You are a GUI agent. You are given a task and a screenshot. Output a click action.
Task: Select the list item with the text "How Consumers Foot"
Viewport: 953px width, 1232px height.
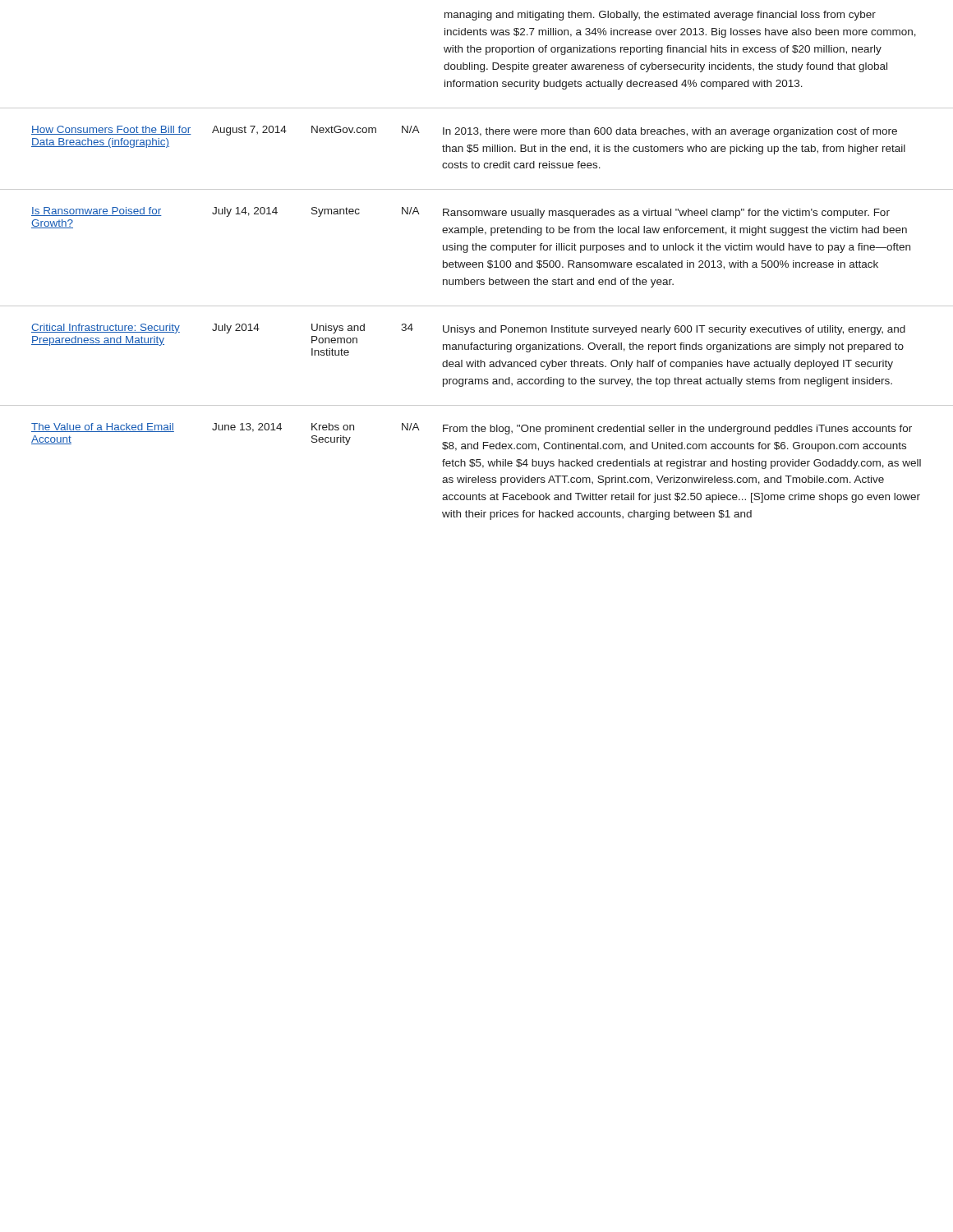(x=476, y=149)
